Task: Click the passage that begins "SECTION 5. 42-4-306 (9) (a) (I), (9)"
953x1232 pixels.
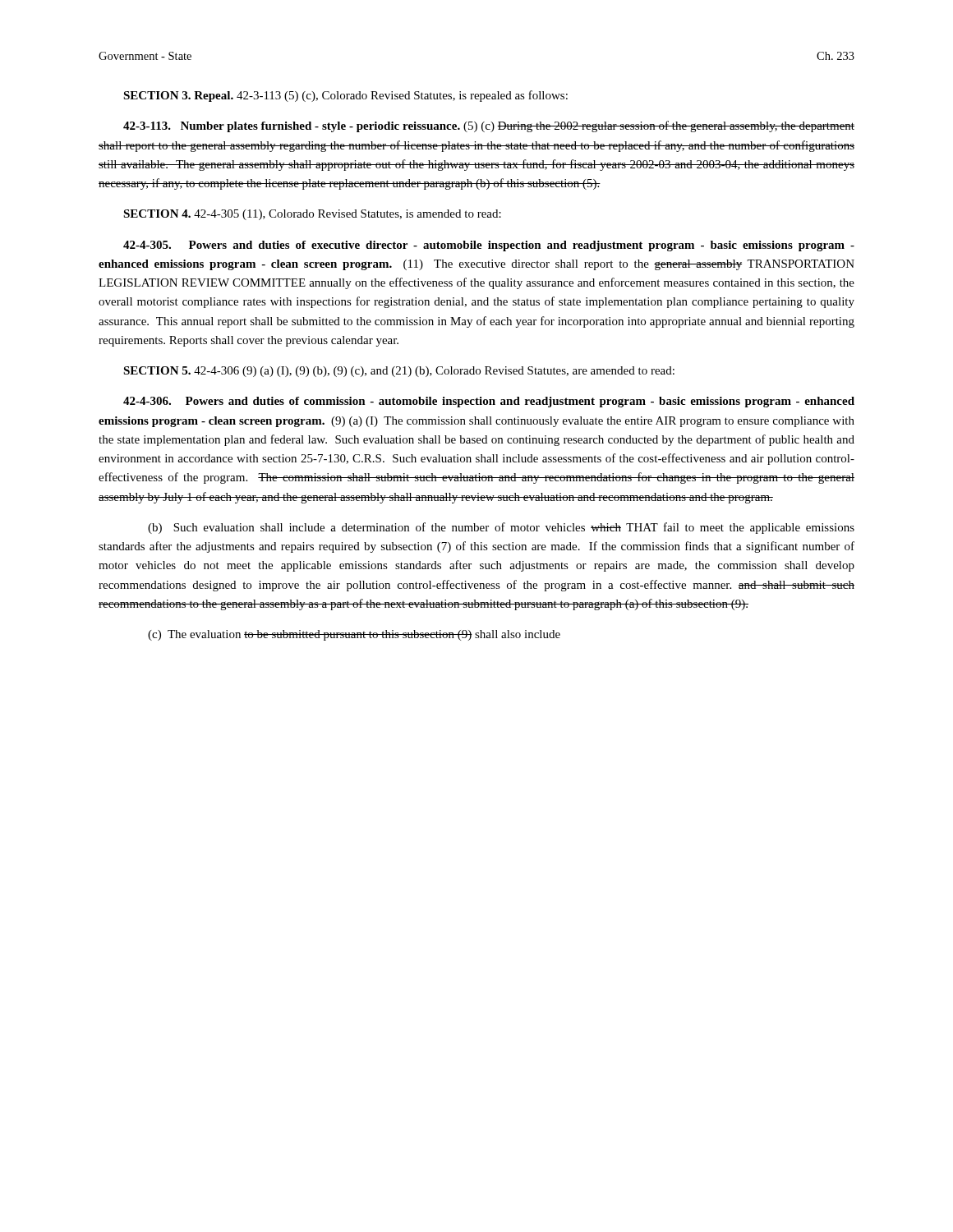Action: 476,371
